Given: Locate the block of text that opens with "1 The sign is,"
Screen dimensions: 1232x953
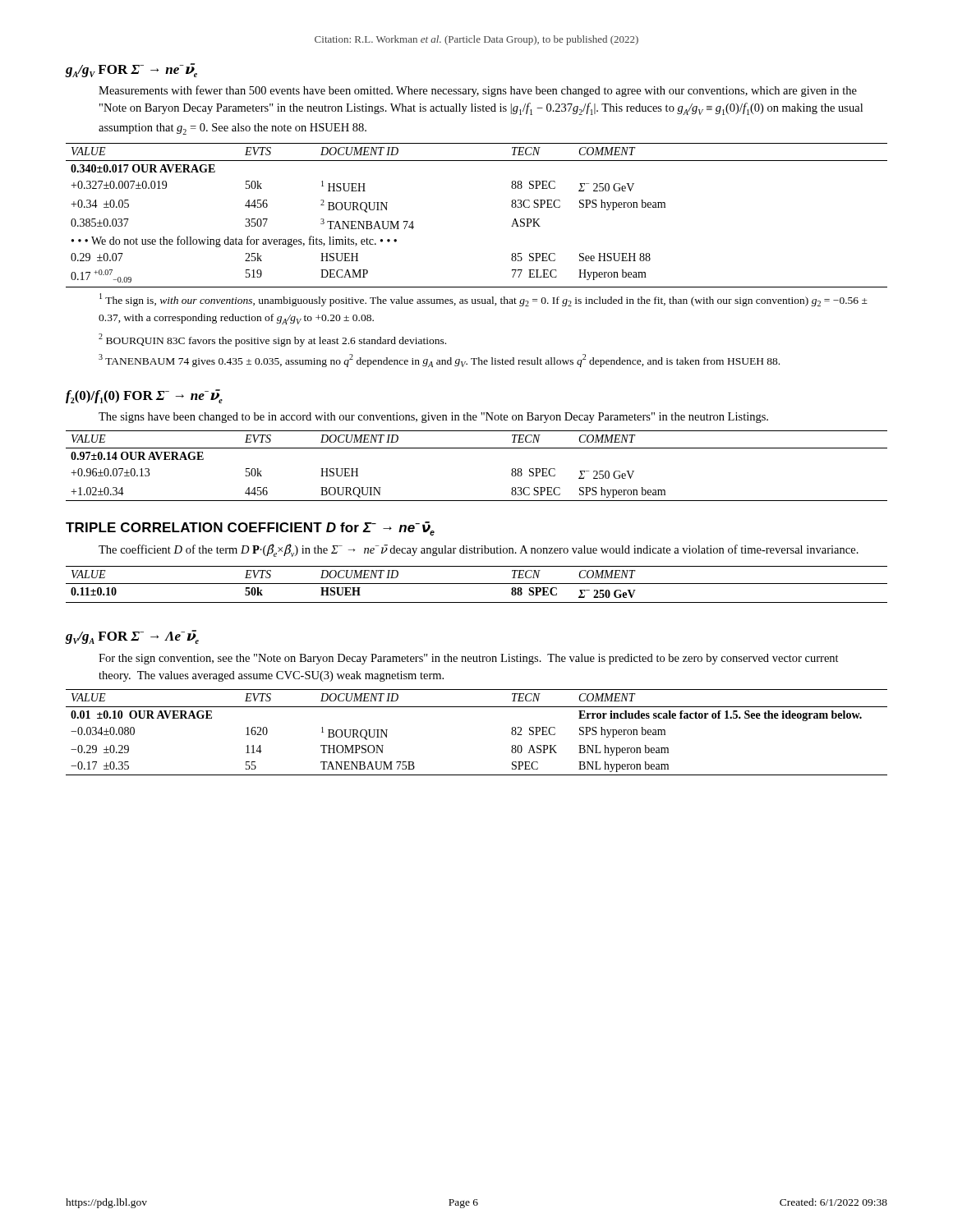Looking at the screenshot, I should pos(483,308).
